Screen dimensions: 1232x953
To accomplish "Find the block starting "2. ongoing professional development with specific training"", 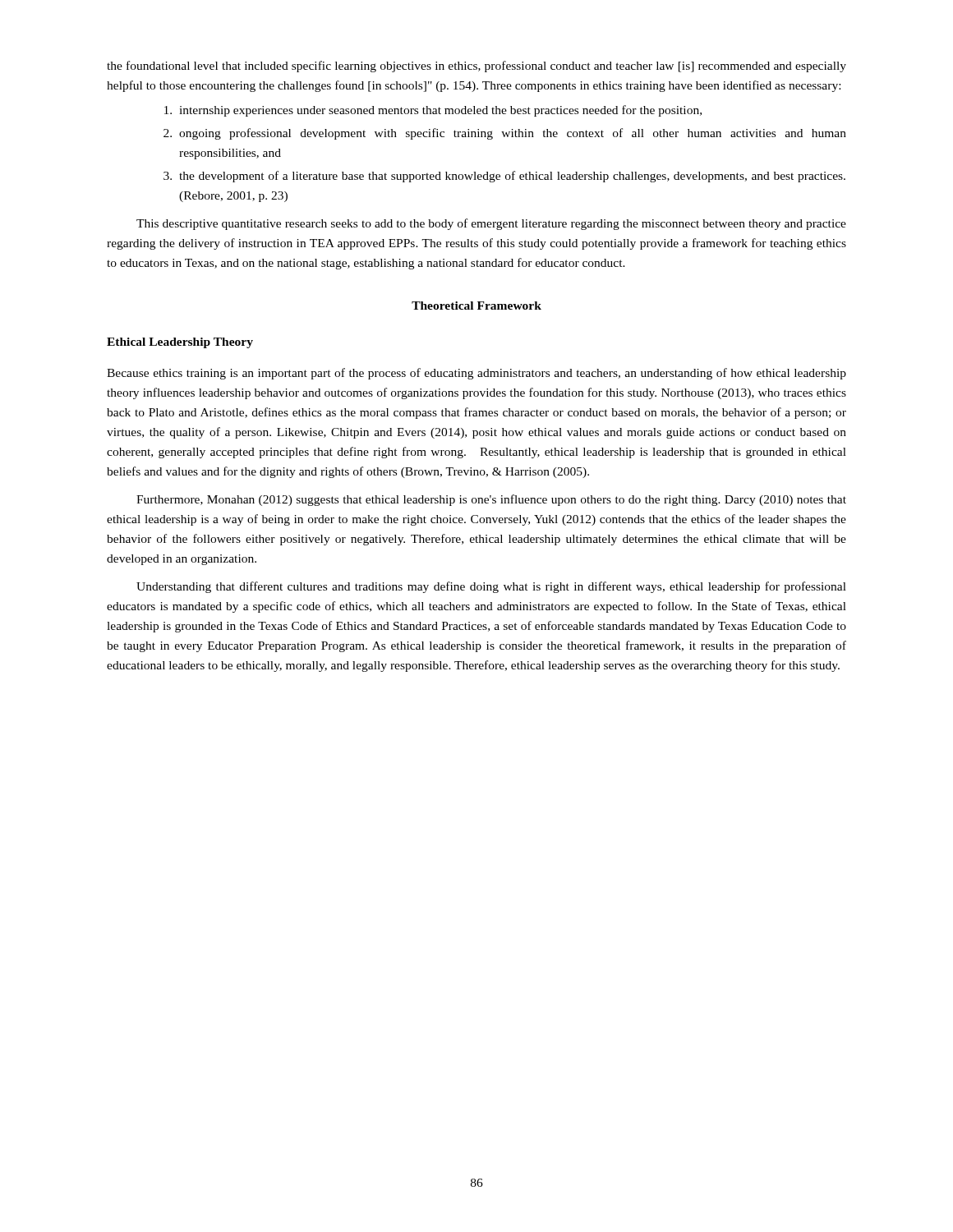I will tap(497, 143).
